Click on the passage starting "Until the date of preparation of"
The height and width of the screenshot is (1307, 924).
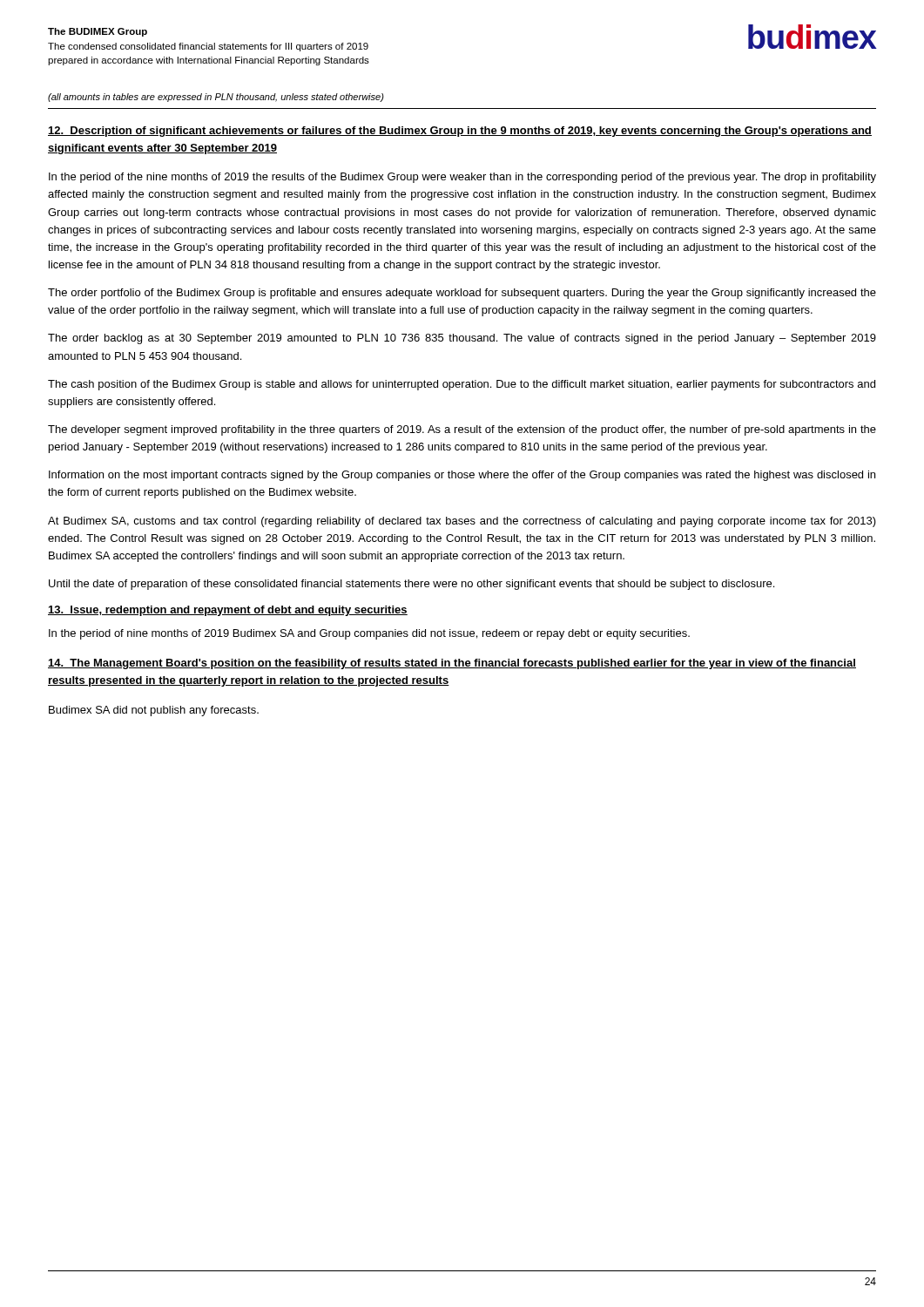click(x=412, y=583)
